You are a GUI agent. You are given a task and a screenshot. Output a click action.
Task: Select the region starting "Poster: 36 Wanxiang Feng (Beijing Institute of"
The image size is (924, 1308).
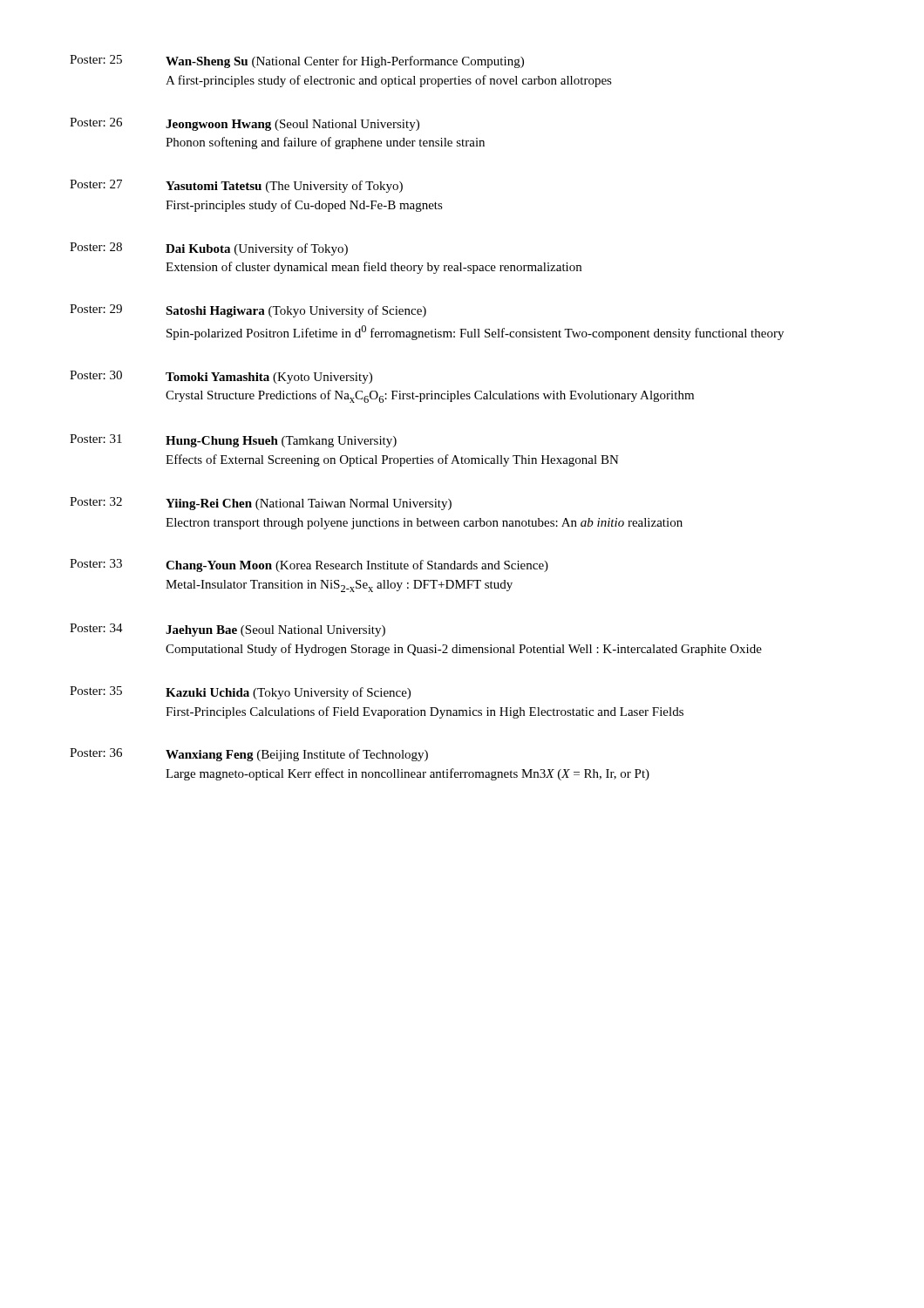[x=462, y=765]
